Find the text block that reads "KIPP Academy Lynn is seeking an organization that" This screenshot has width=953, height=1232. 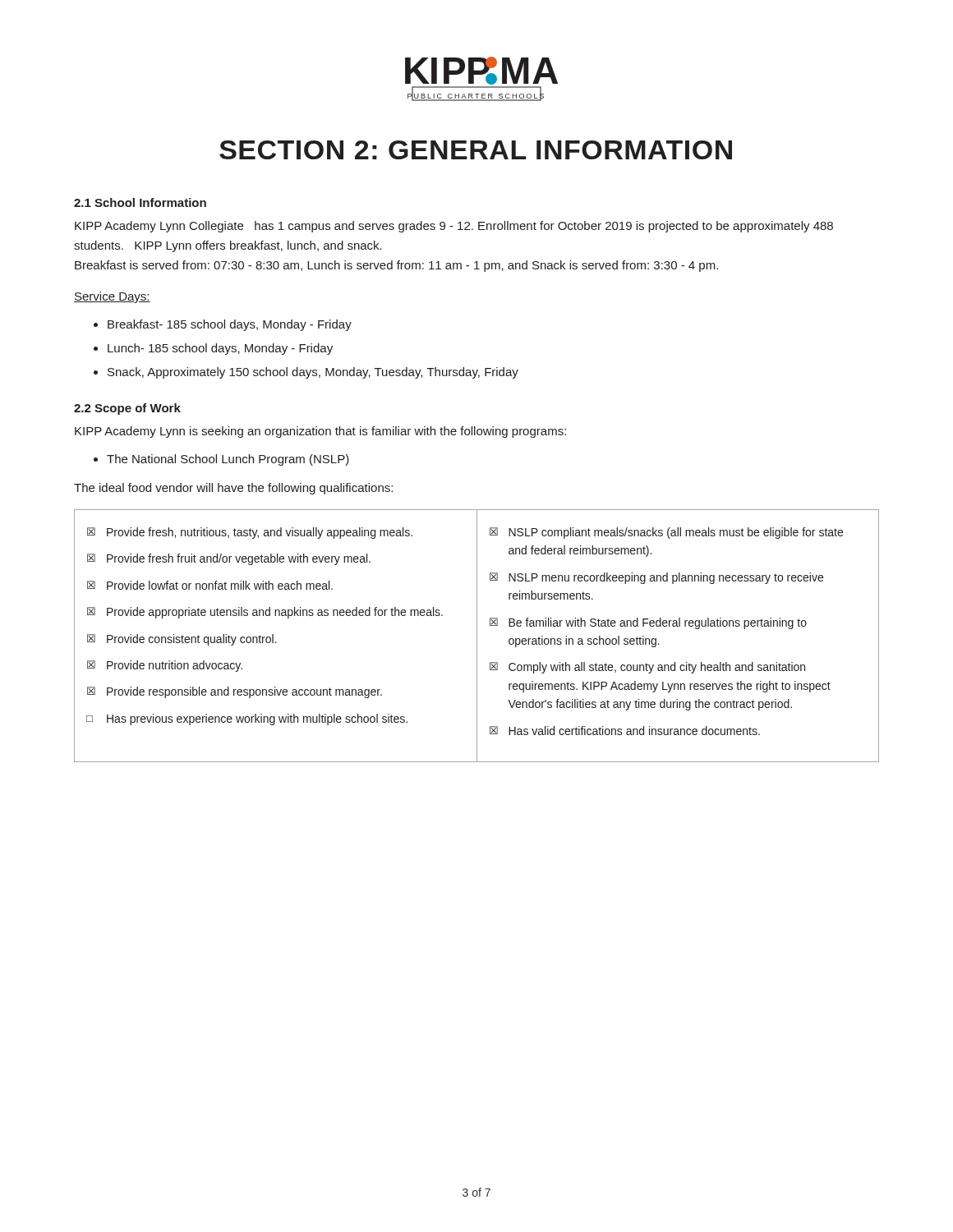321,431
